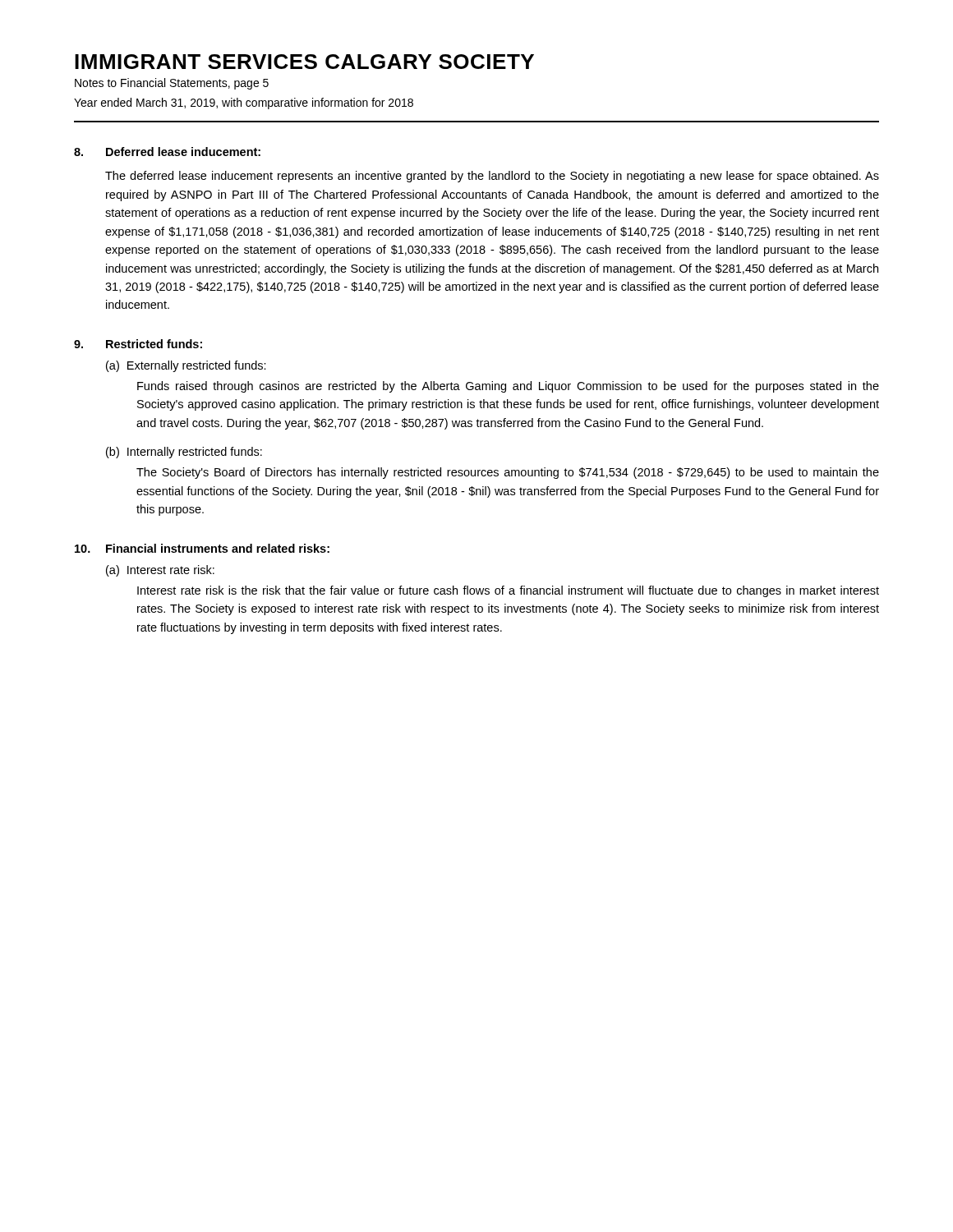Locate the element starting "The deferred lease inducement represents an"
This screenshot has width=953, height=1232.
tap(492, 241)
